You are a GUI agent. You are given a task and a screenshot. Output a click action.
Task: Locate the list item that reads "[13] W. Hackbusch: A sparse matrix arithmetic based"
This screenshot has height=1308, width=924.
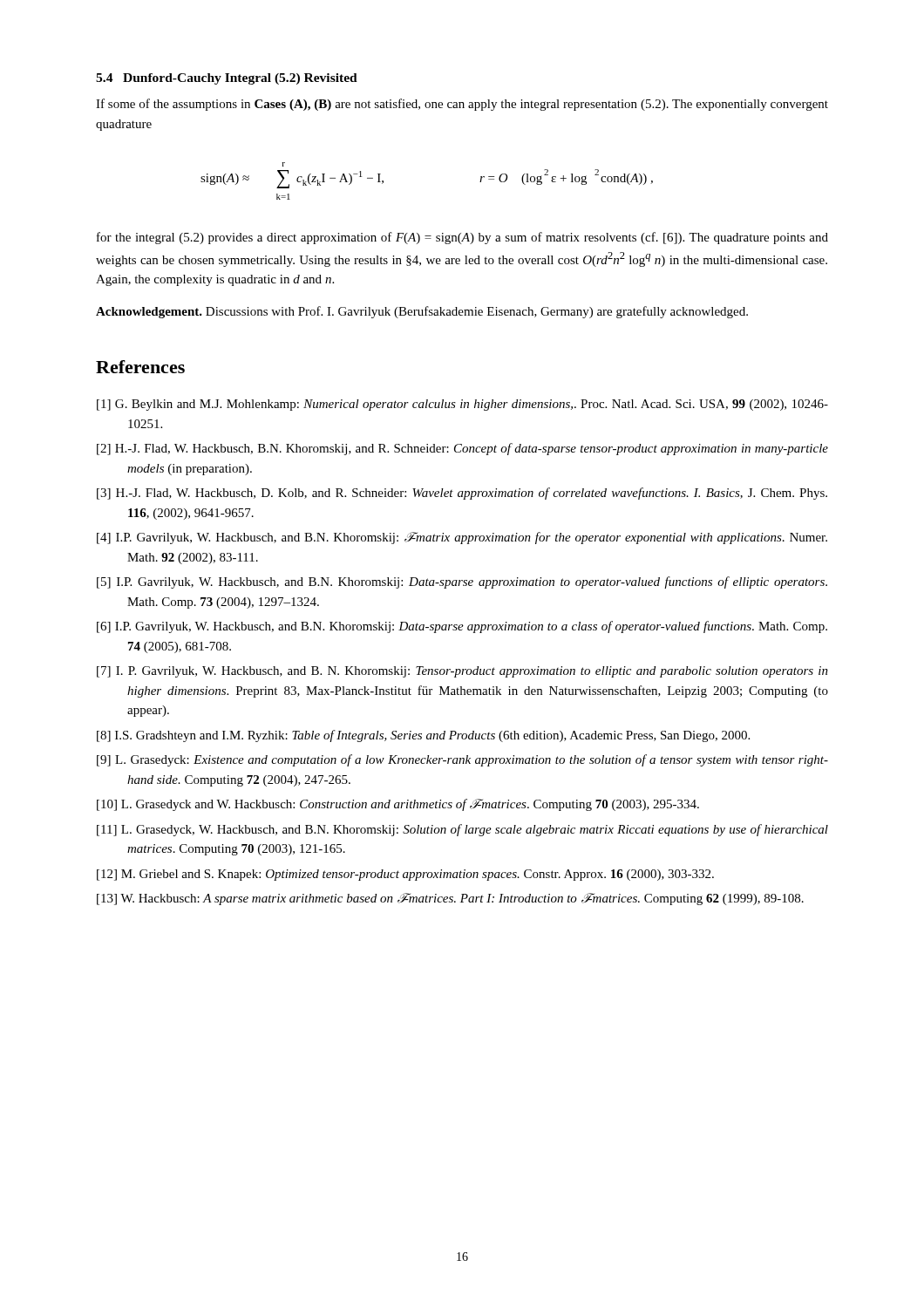pos(450,898)
